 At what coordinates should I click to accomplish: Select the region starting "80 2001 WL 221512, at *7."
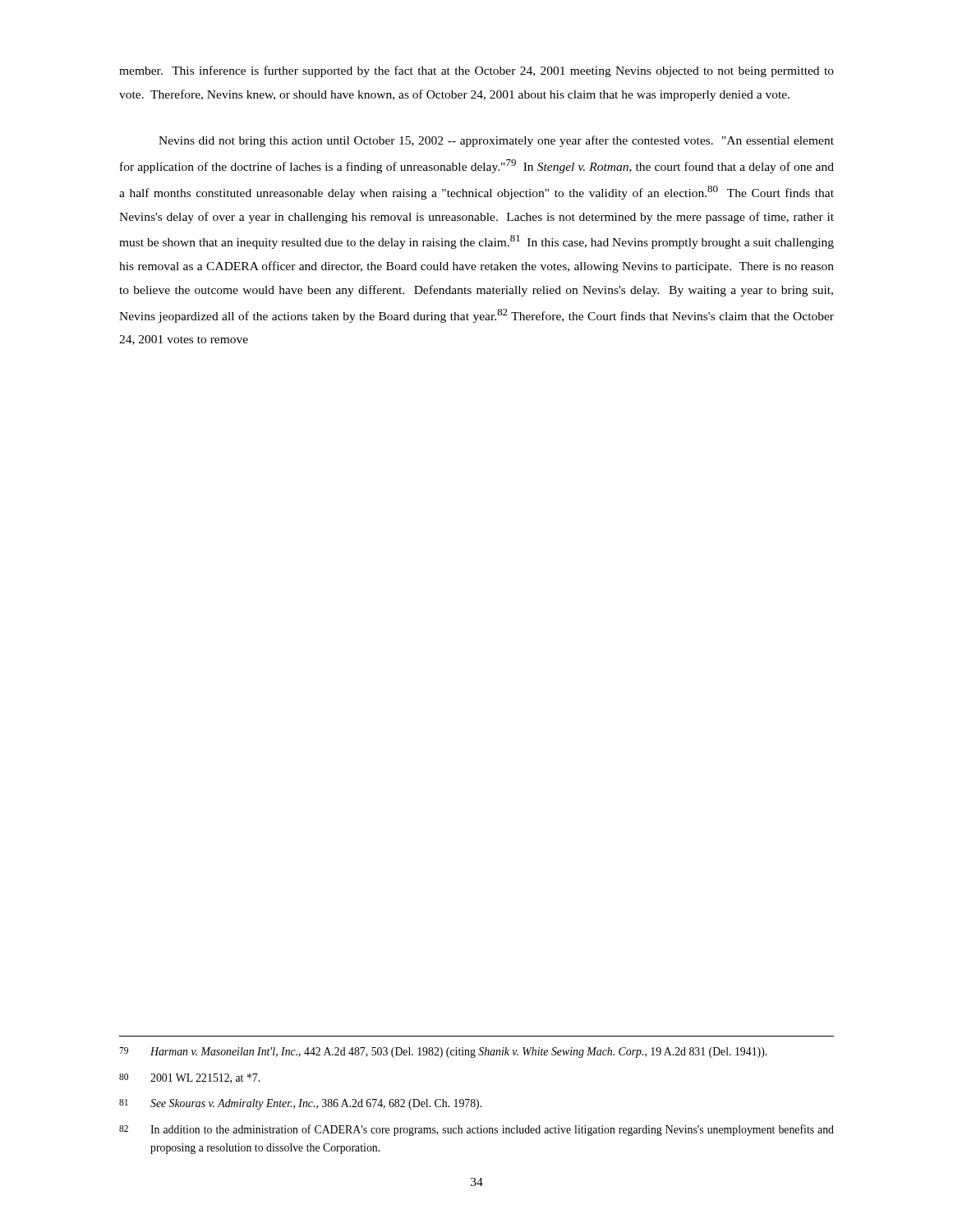189,1078
